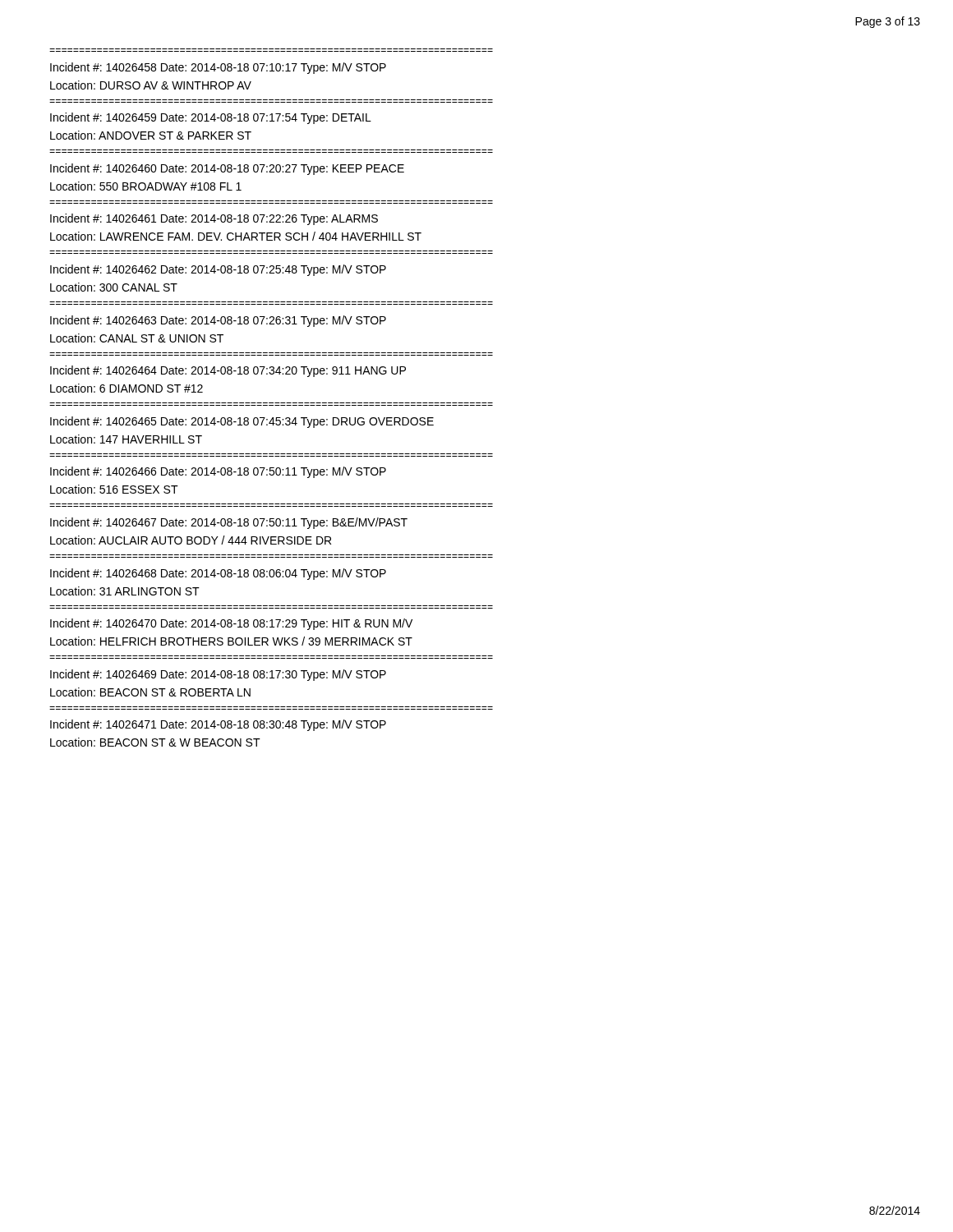Select the list item that says "=========================================================================== Incident #: 14026464 Date: 2014-08-18 07:34:20 Type:"
Screen dimensions: 1232x953
228,371
